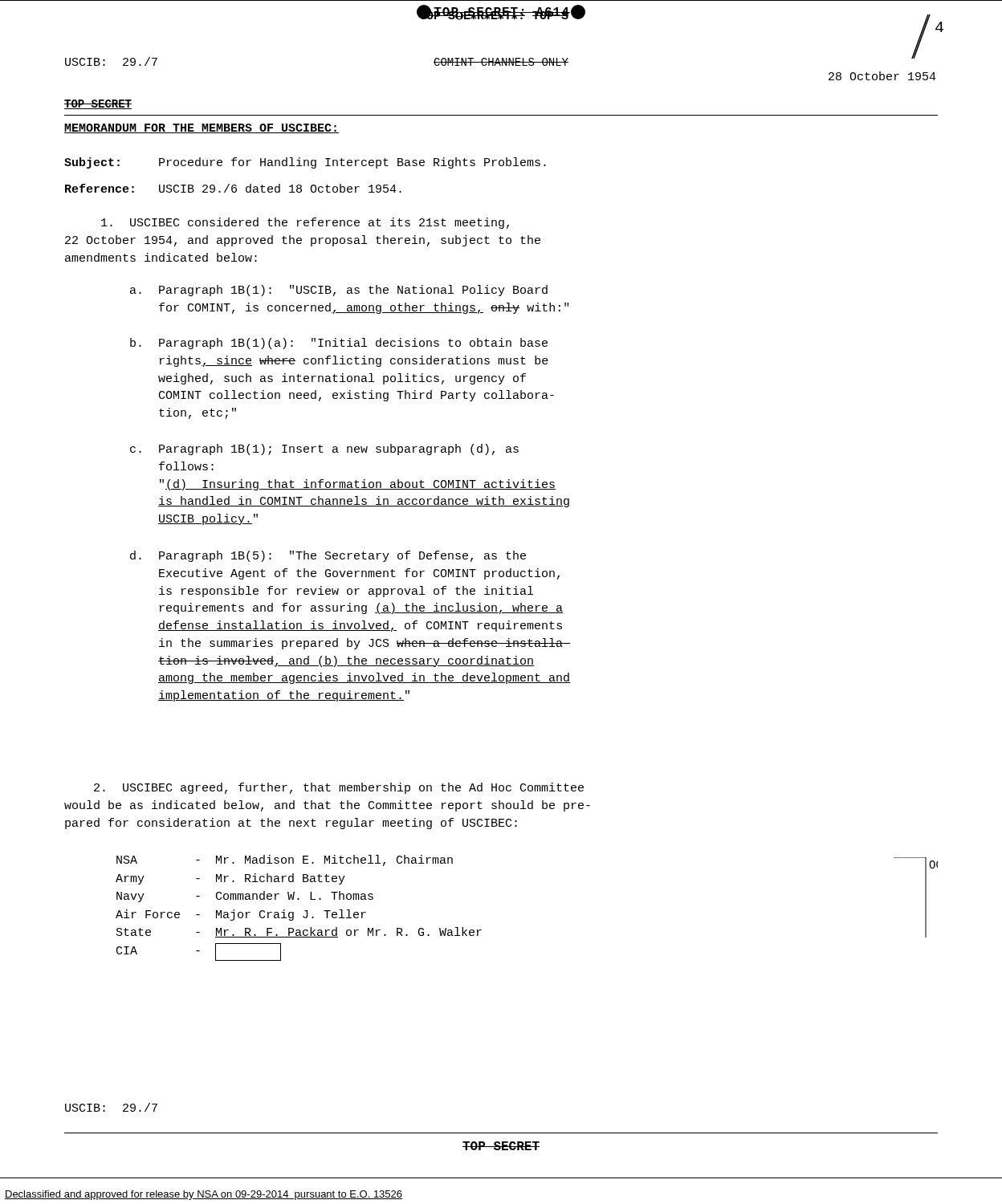The width and height of the screenshot is (1002, 1204).
Task: Locate the text that reads "28 October 1954"
Action: (882, 77)
